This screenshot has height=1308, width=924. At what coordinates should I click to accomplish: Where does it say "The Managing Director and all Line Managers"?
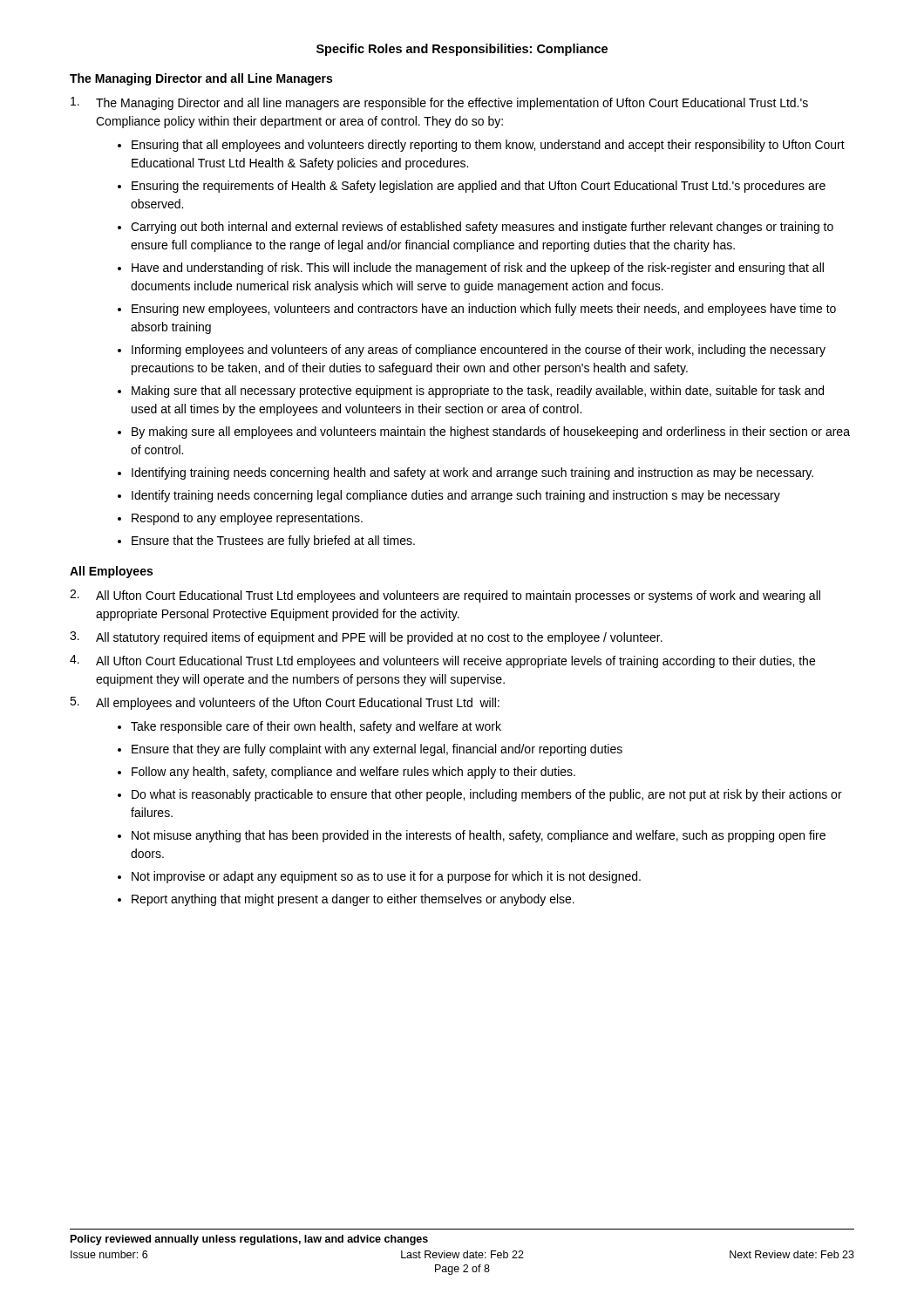pyautogui.click(x=201, y=78)
